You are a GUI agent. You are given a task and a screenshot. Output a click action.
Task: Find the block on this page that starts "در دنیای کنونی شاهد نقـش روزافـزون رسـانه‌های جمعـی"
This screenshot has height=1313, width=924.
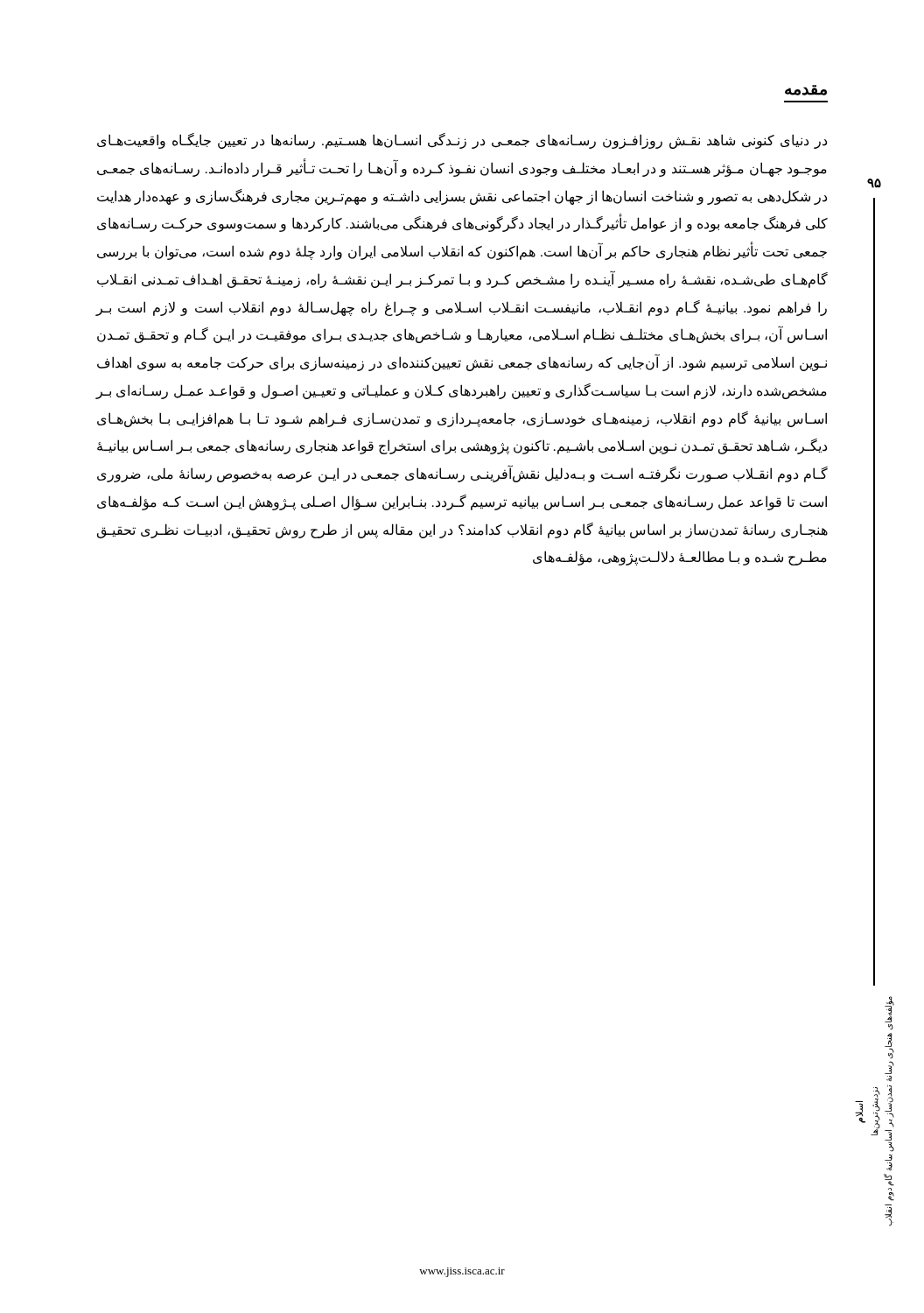pos(462,349)
